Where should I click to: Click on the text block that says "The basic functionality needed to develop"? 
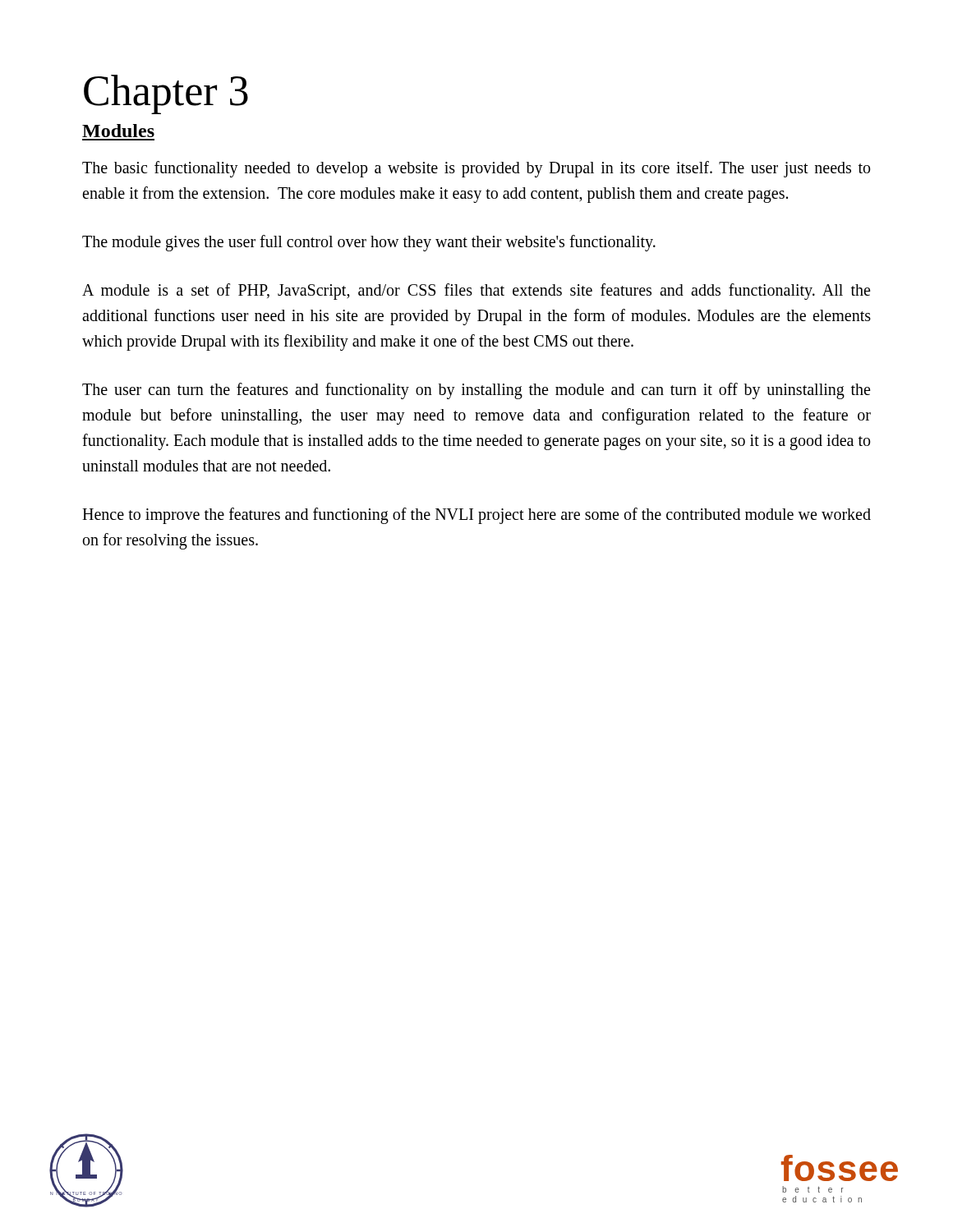[x=476, y=181]
